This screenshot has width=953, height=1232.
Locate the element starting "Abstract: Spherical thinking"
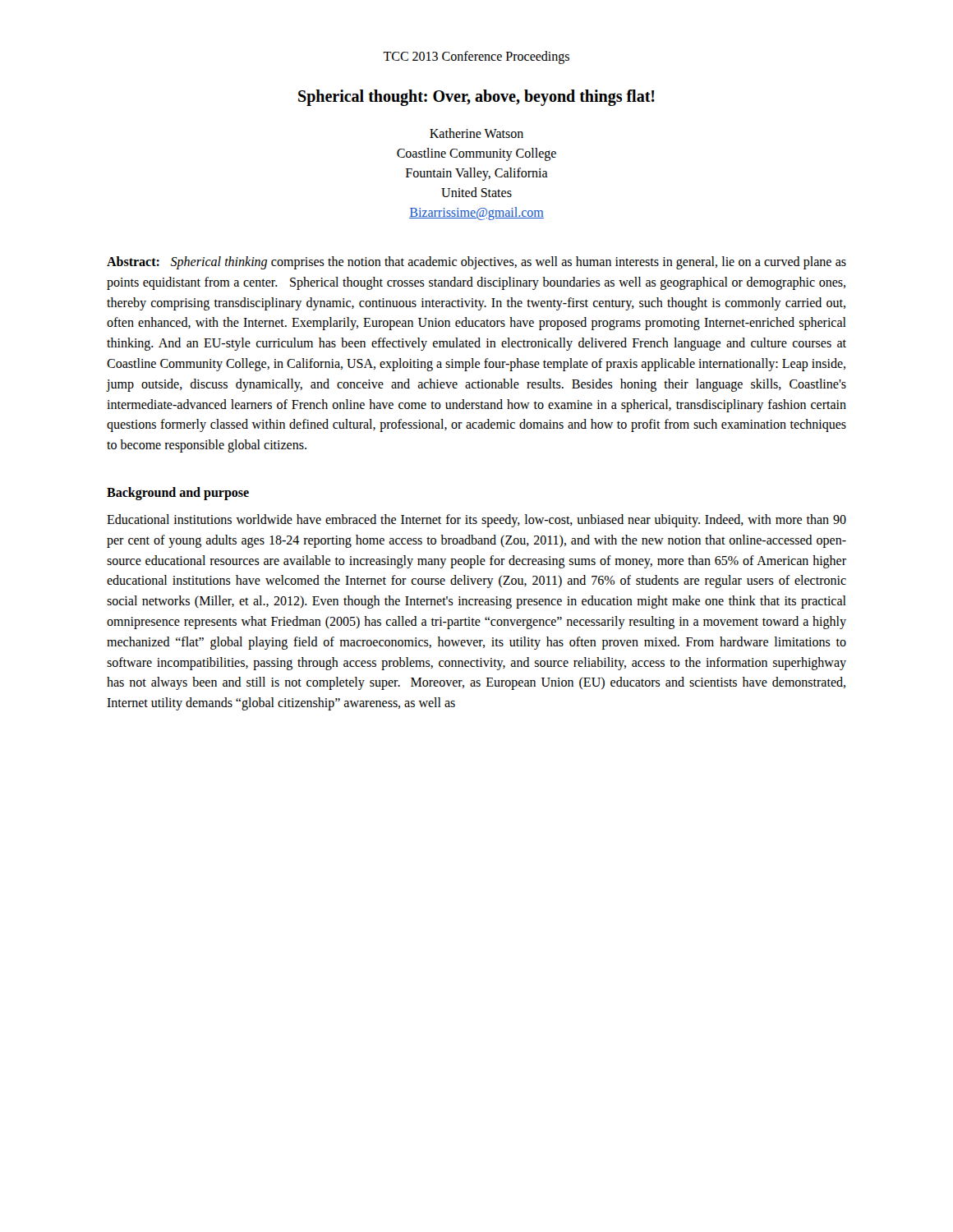[476, 353]
